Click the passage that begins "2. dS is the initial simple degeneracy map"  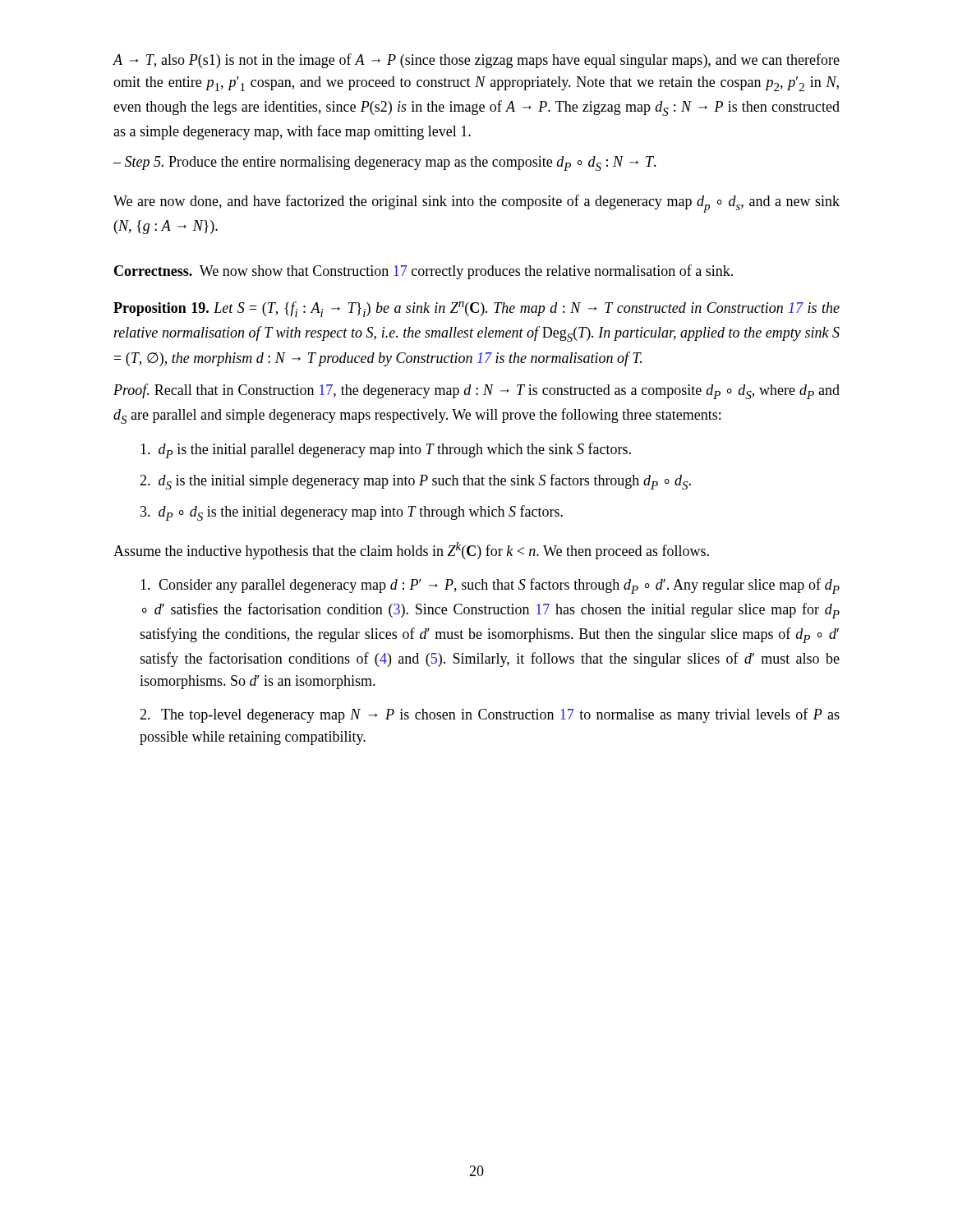point(416,482)
